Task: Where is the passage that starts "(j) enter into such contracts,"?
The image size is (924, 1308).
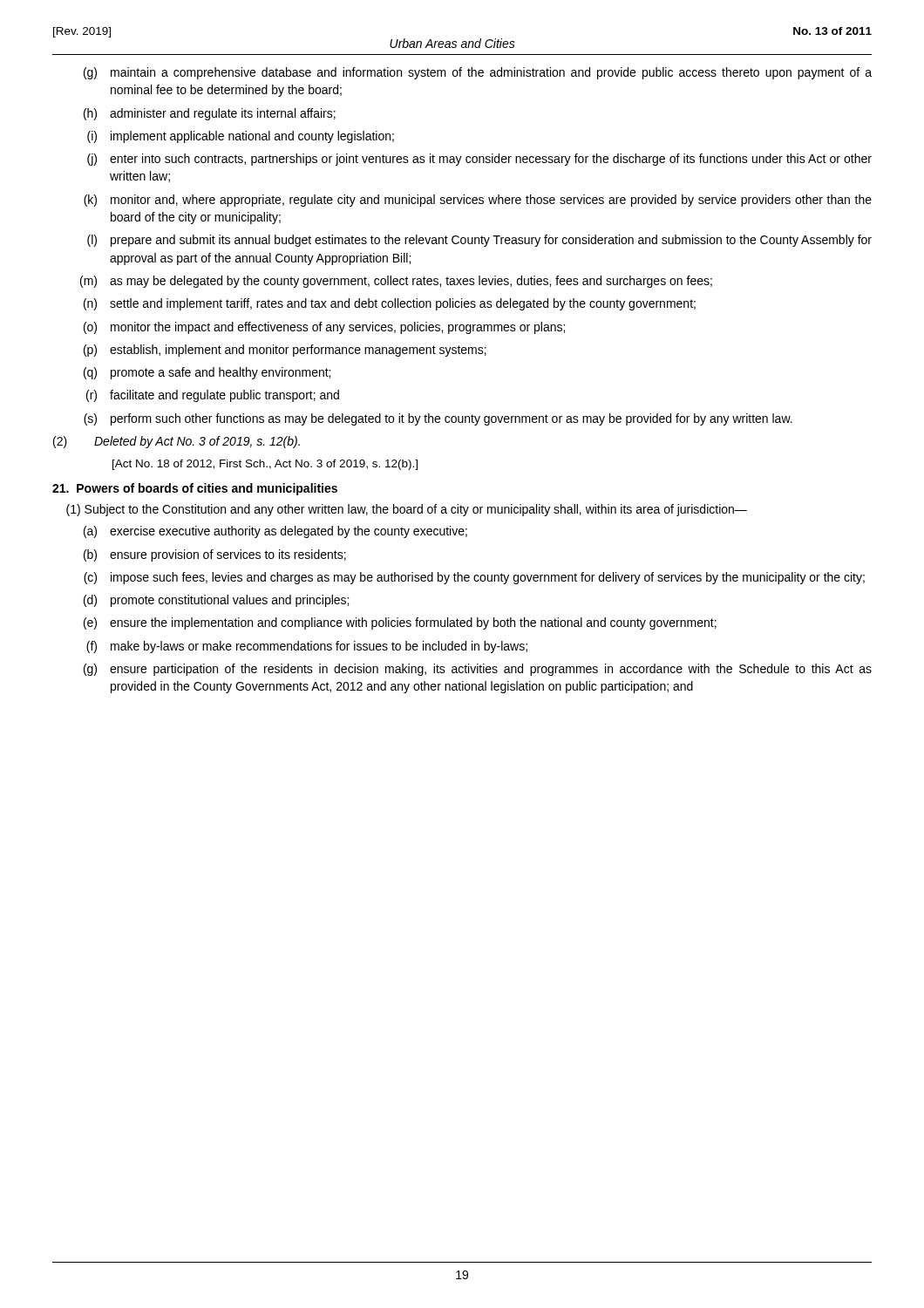Action: (462, 168)
